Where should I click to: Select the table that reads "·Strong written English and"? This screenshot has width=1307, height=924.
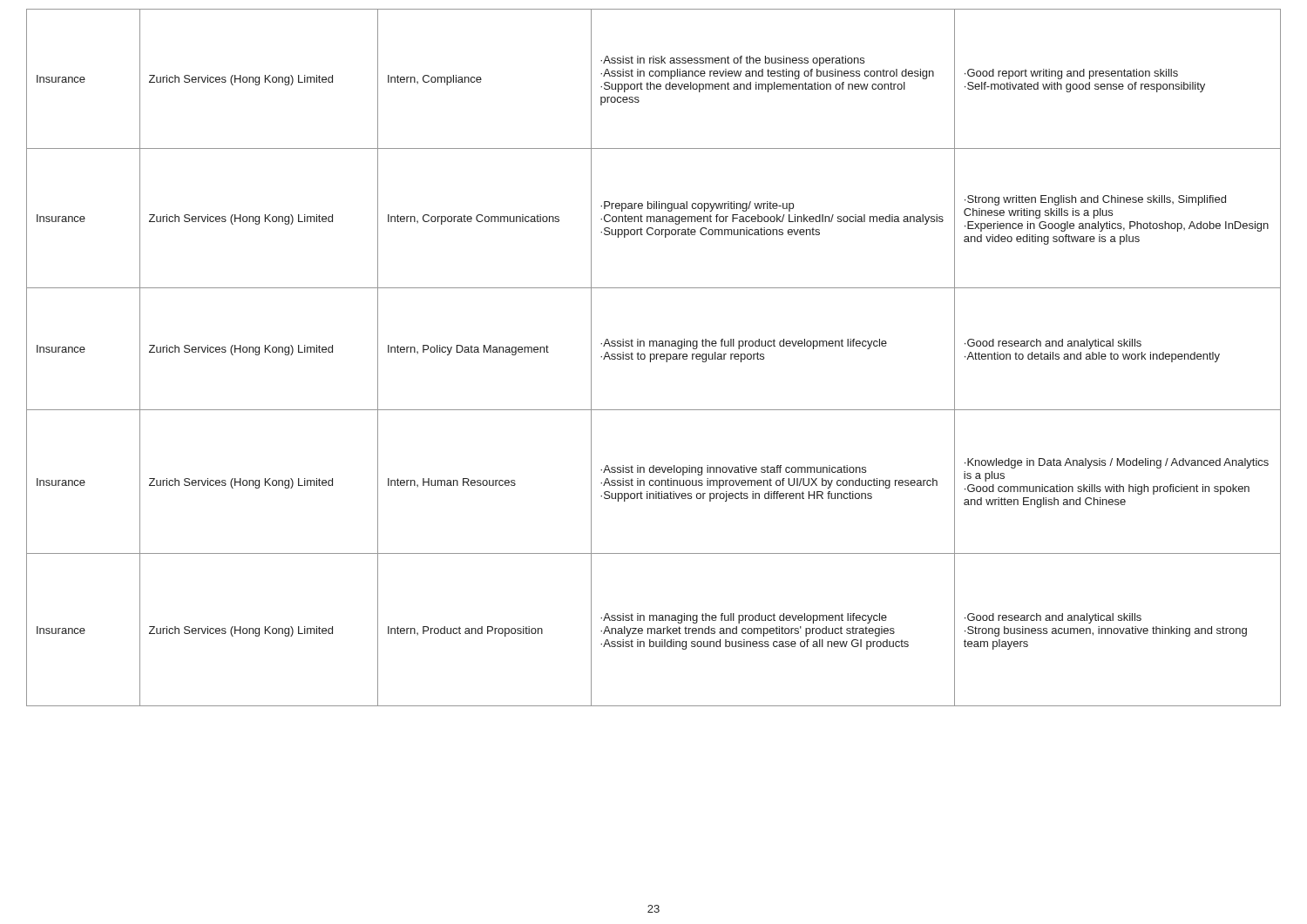pyautogui.click(x=654, y=357)
